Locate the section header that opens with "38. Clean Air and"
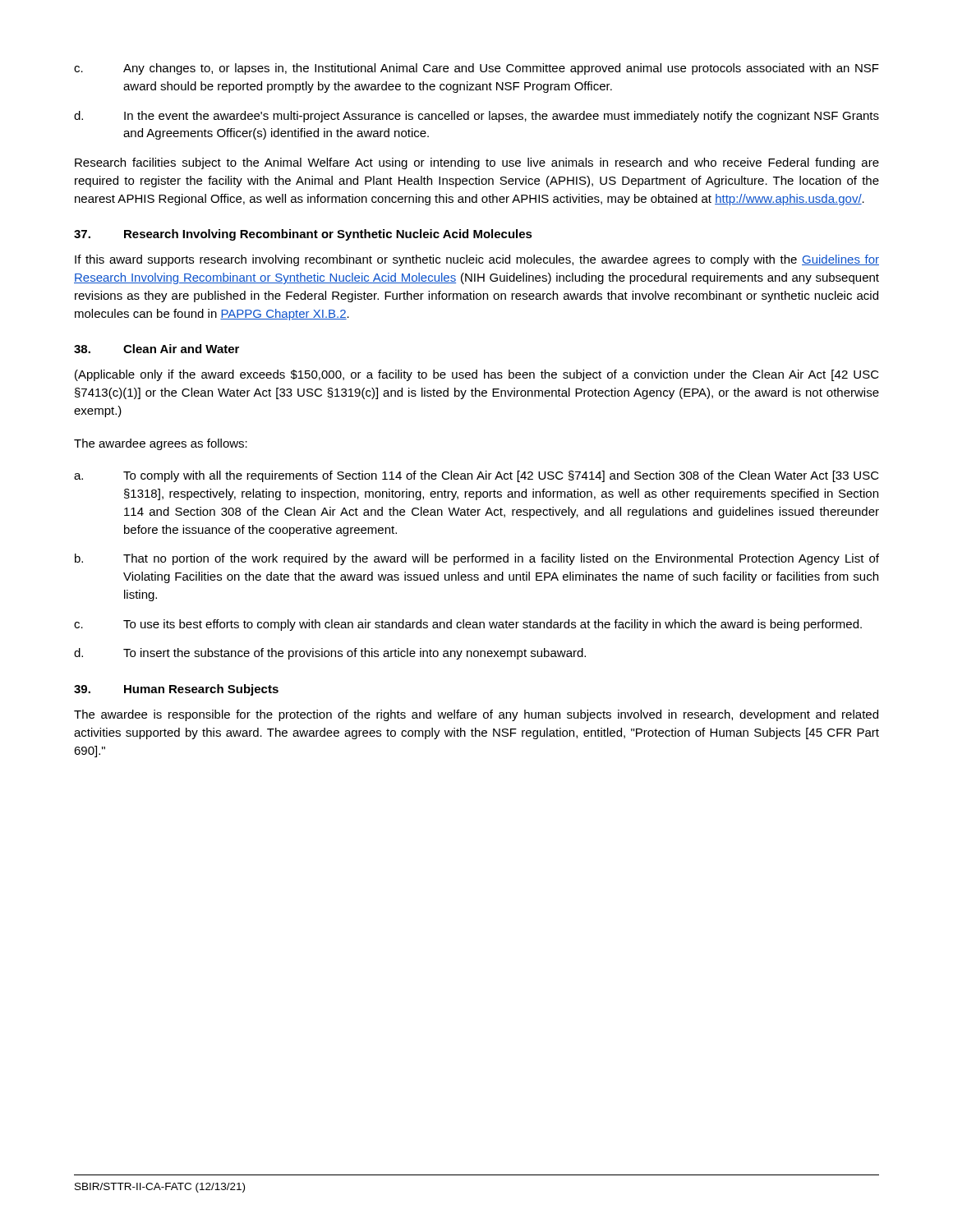The image size is (953, 1232). 157,349
